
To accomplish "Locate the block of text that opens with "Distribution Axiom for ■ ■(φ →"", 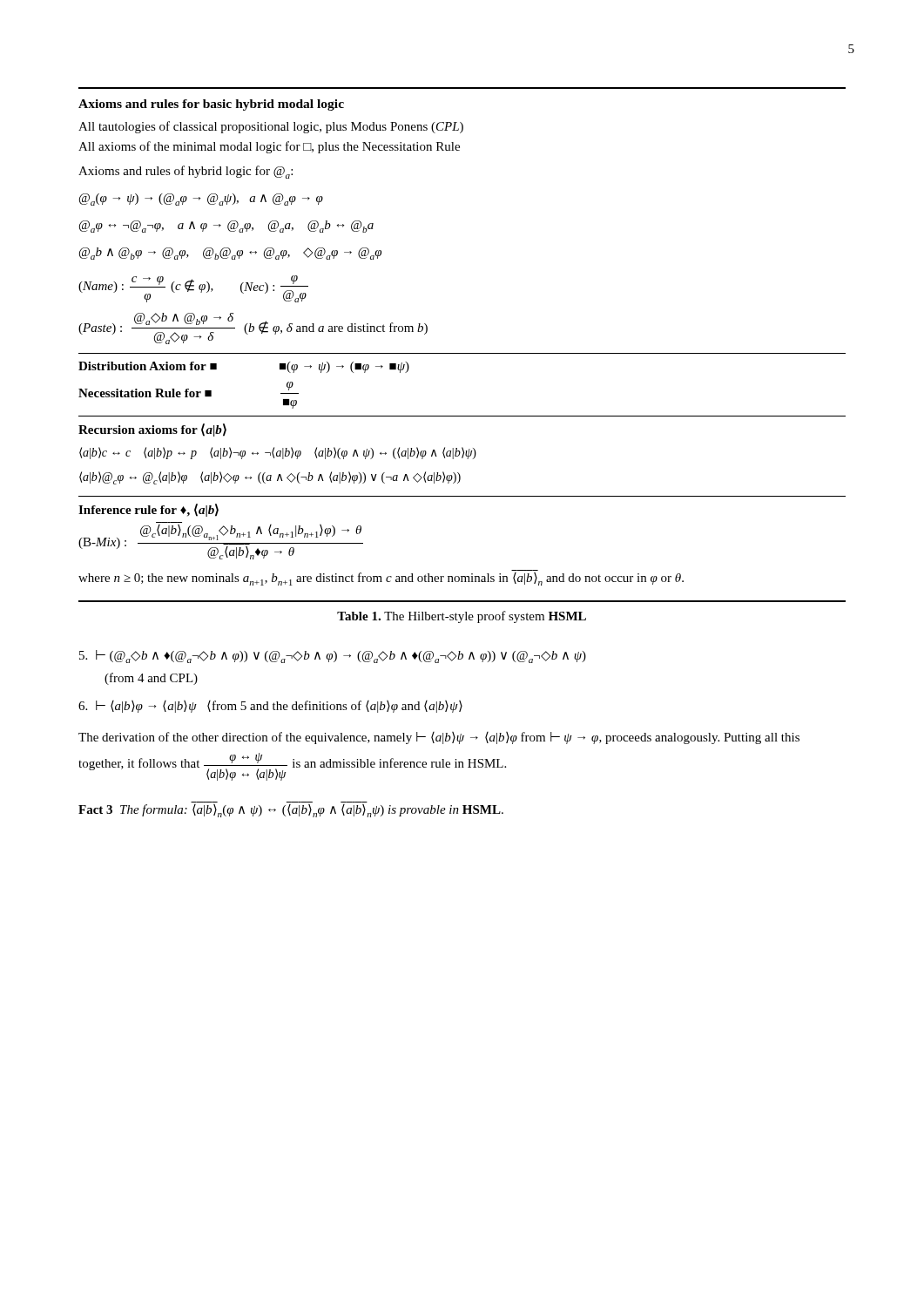I will (139, 367).
